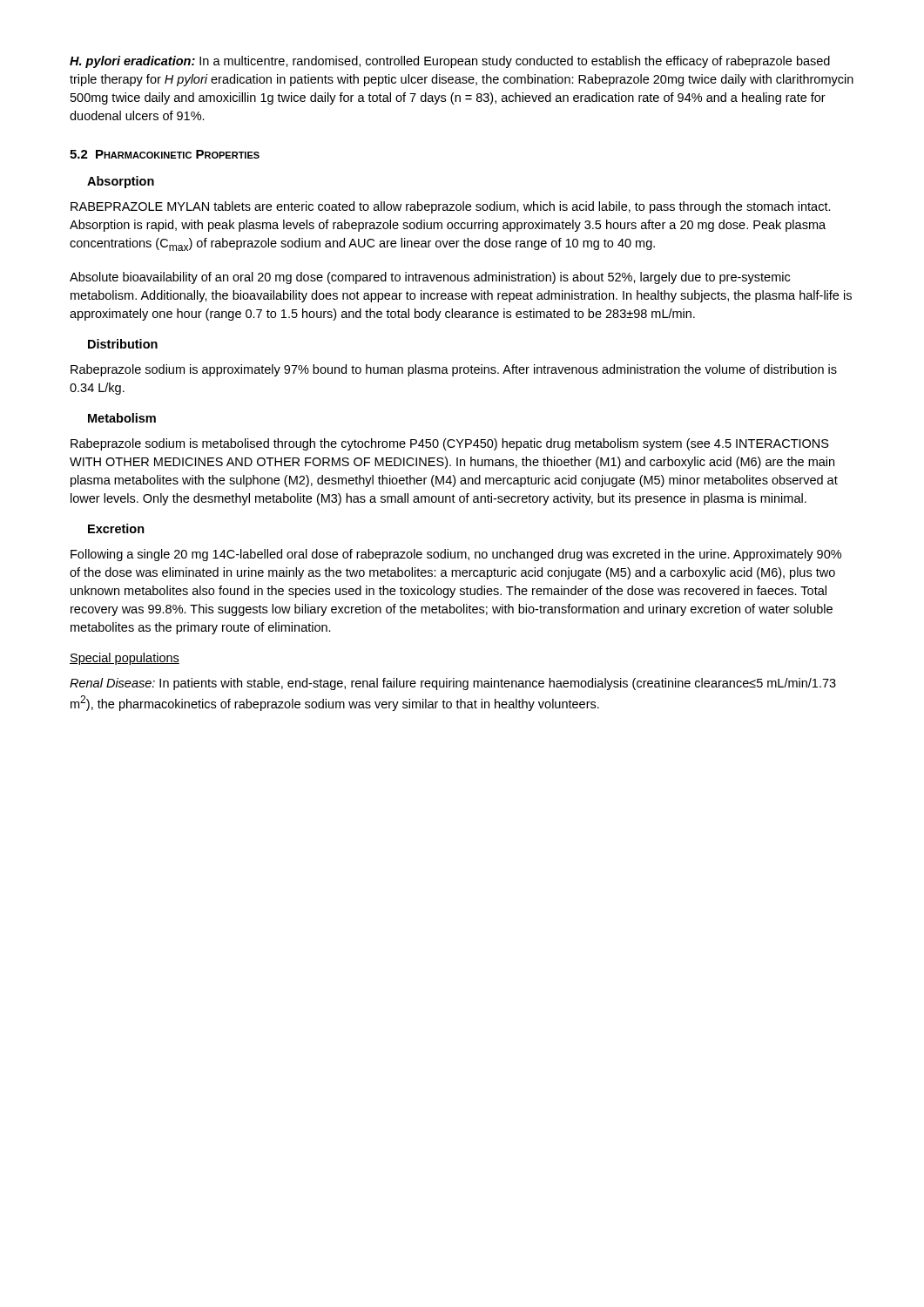The image size is (924, 1307).
Task: Select the region starting "Renal Disease: In patients"
Action: pos(462,694)
